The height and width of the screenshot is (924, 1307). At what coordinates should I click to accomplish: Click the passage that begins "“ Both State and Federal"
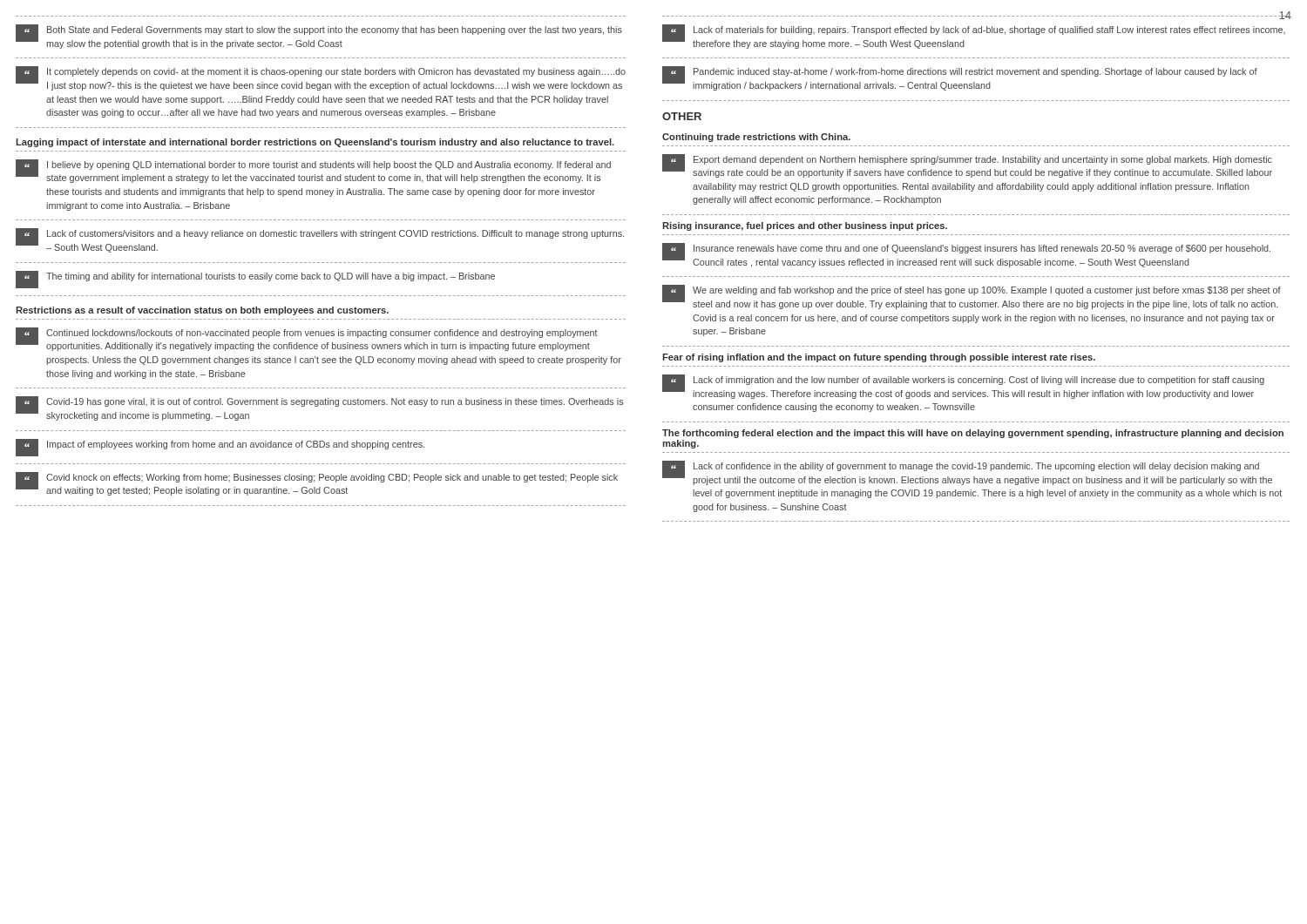tap(321, 37)
